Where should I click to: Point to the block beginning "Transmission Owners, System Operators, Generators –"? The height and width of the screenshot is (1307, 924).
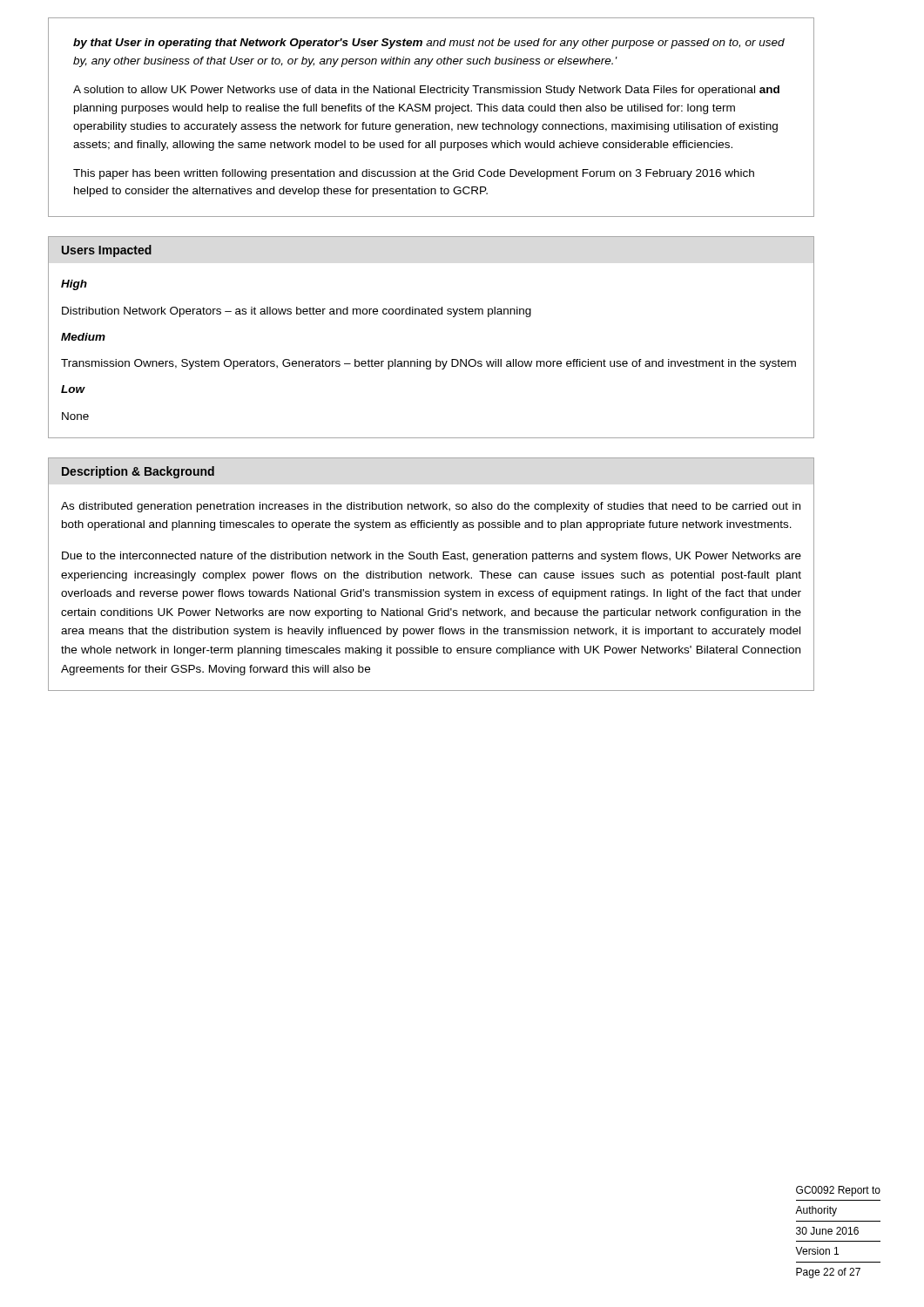[429, 363]
